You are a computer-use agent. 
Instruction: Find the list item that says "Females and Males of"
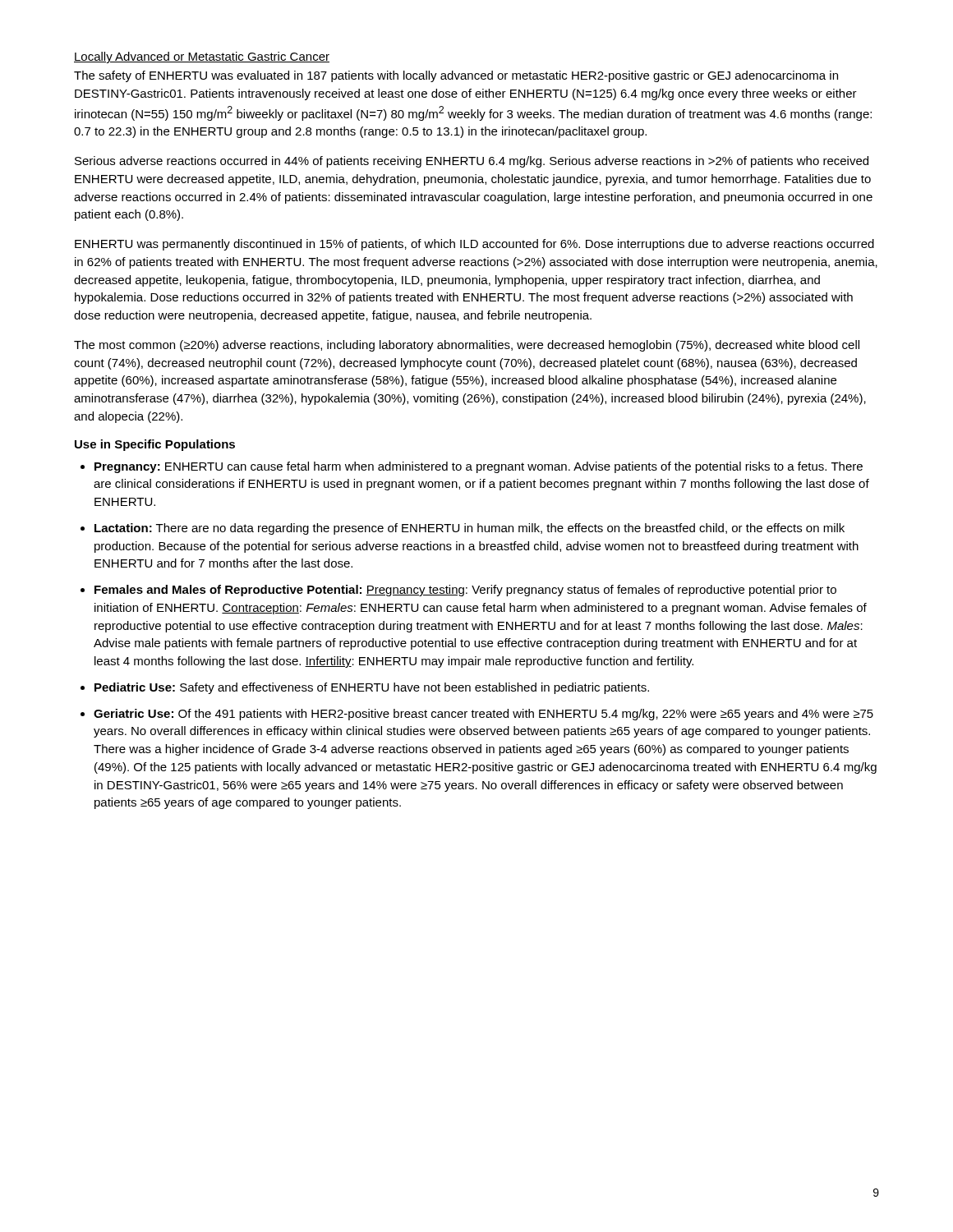pos(486,625)
